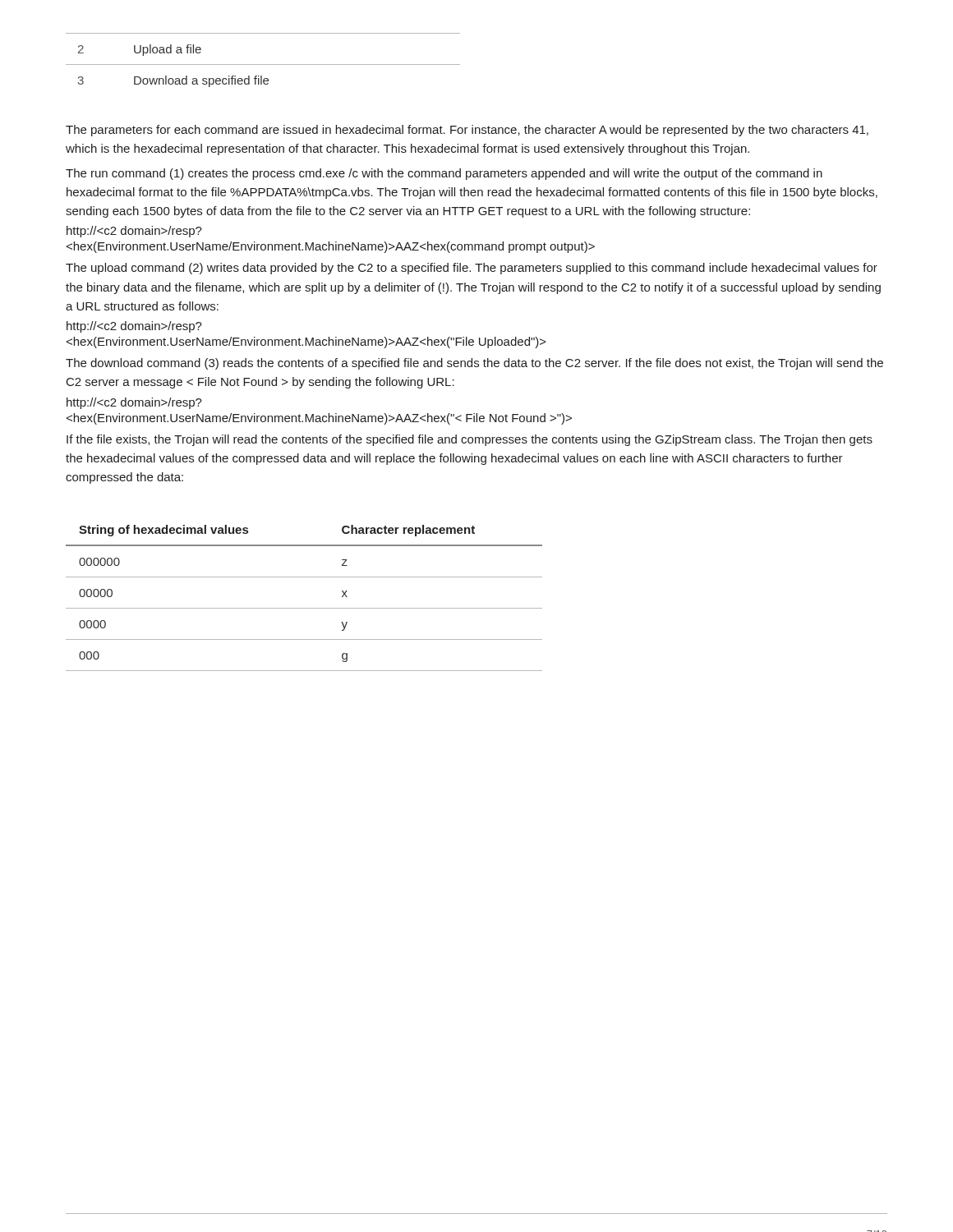Screen dimensions: 1232x953
Task: Find the table that mentions "Upload a file"
Action: pyautogui.click(x=476, y=64)
